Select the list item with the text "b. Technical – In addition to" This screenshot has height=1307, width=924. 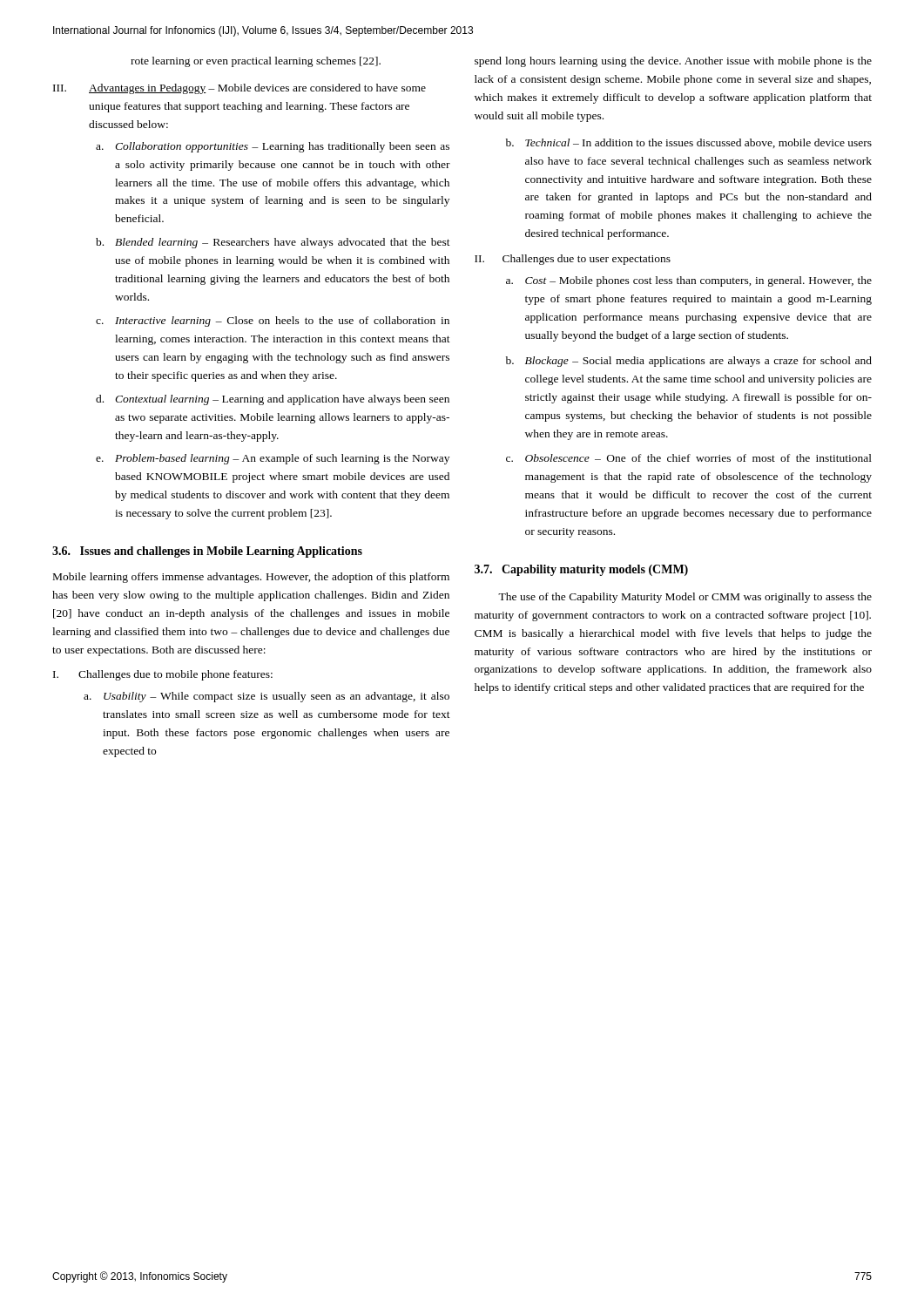(689, 189)
